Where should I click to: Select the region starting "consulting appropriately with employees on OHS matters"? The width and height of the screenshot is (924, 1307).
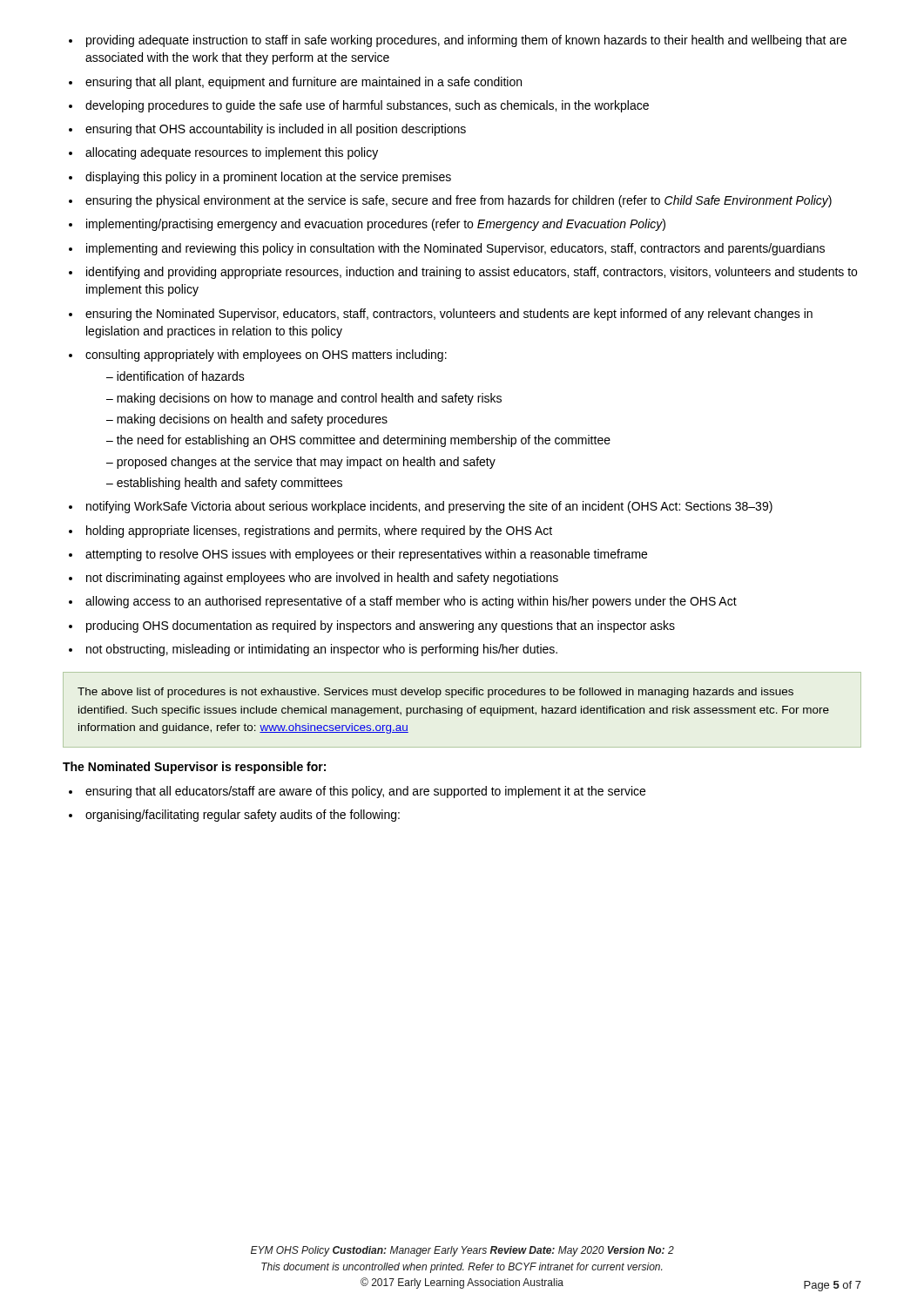click(266, 356)
